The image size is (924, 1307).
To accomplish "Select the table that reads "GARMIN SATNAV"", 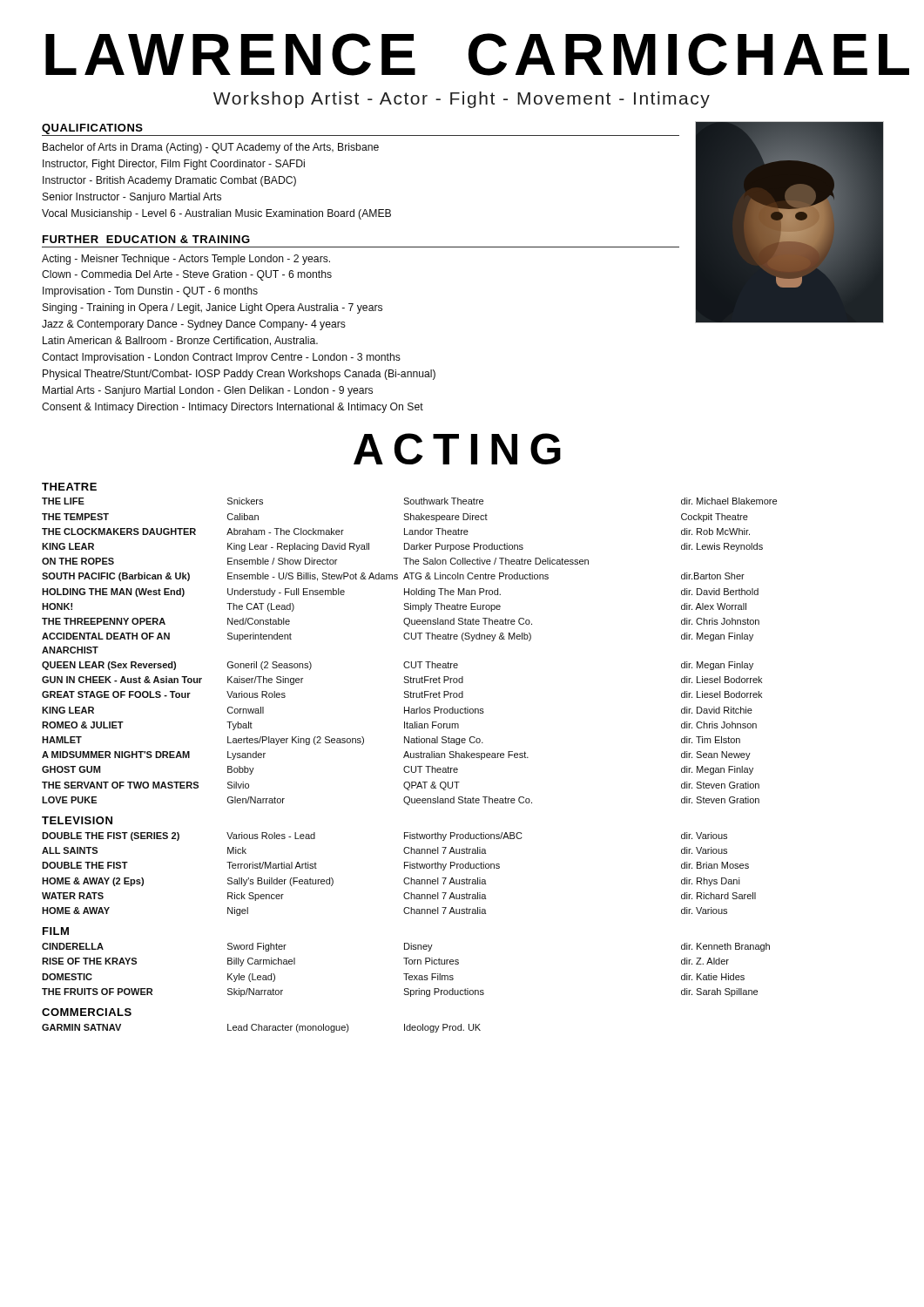I will click(462, 1028).
